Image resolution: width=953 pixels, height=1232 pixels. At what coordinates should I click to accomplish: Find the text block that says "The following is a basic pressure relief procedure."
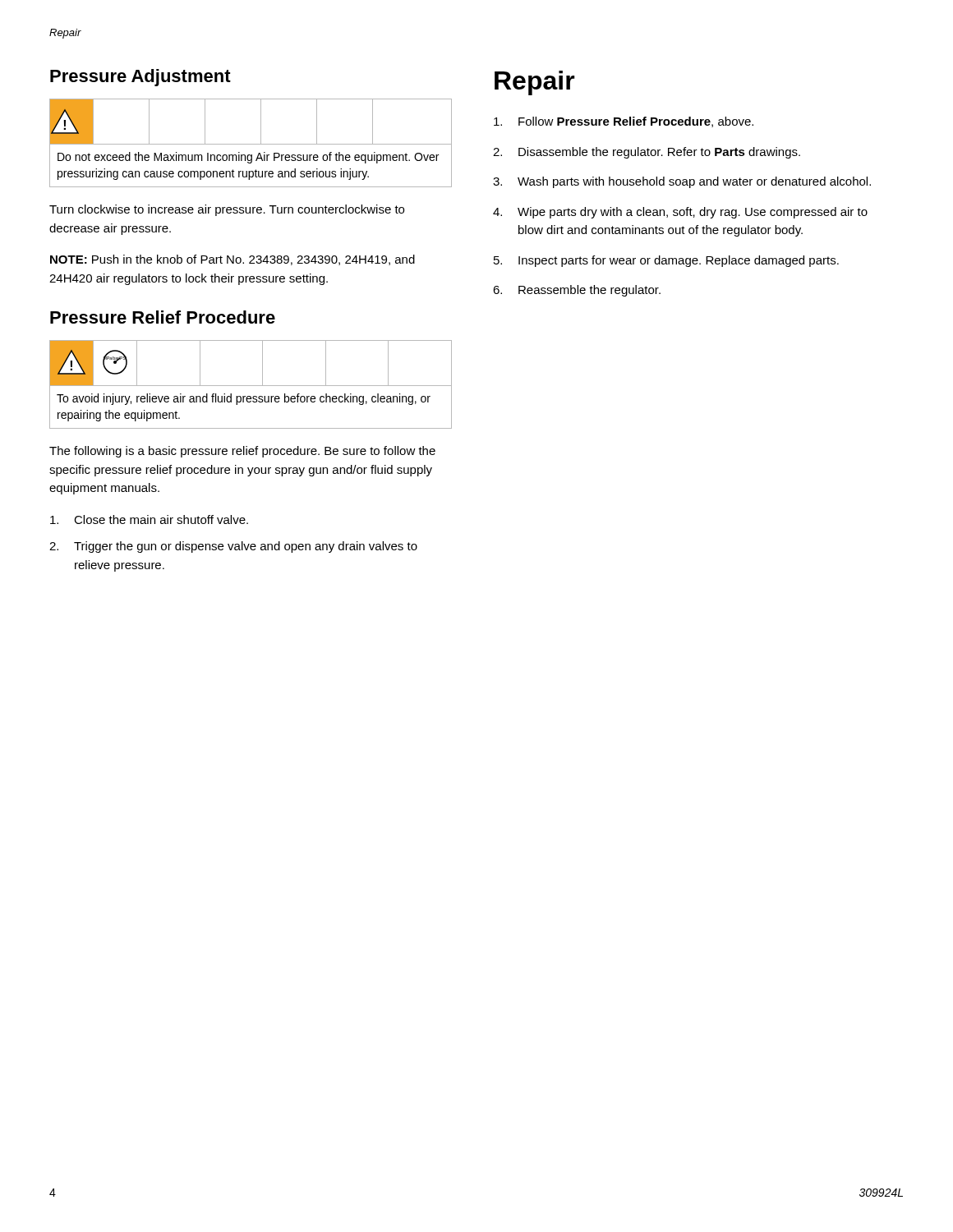(x=242, y=469)
